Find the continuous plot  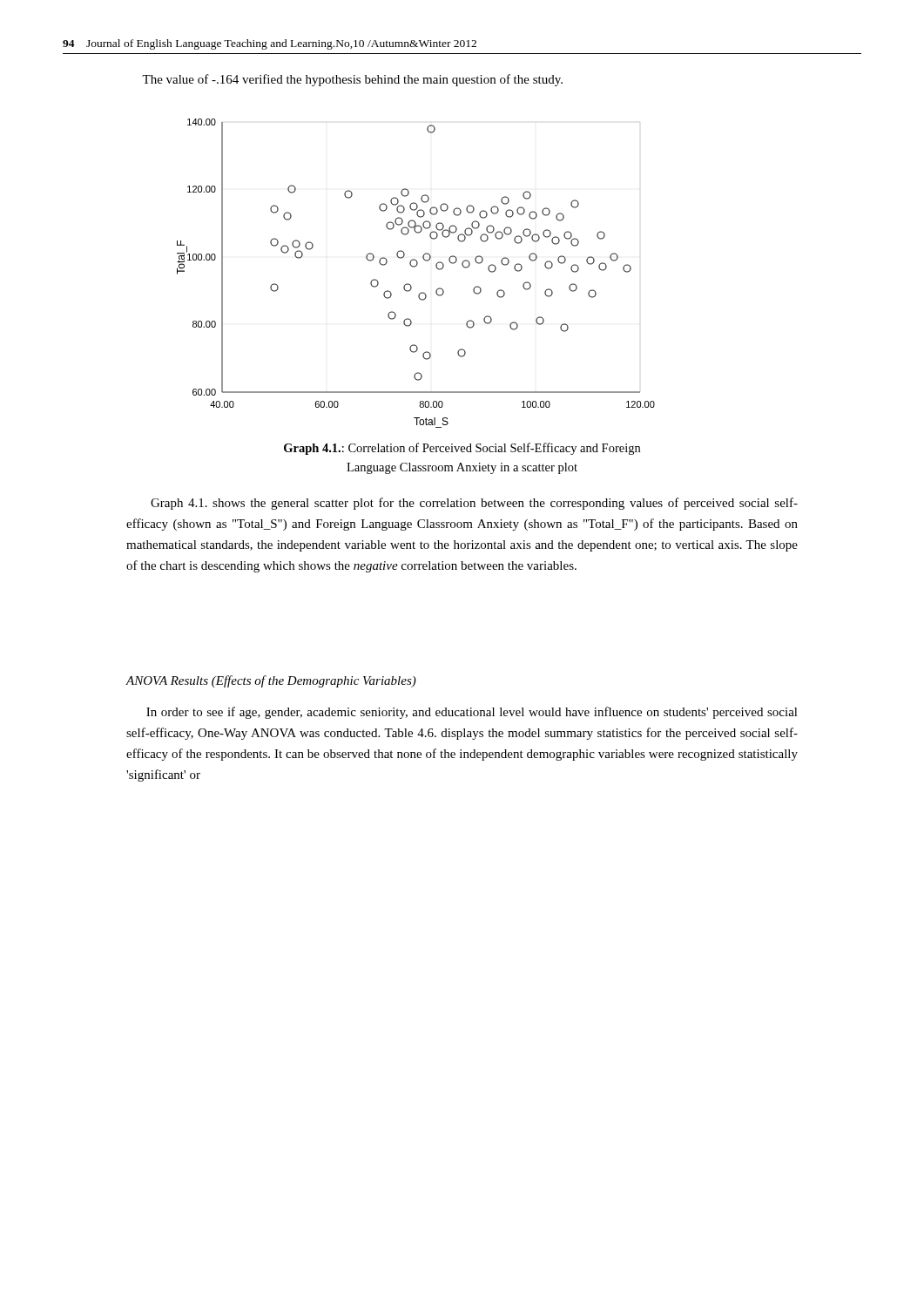pos(416,272)
